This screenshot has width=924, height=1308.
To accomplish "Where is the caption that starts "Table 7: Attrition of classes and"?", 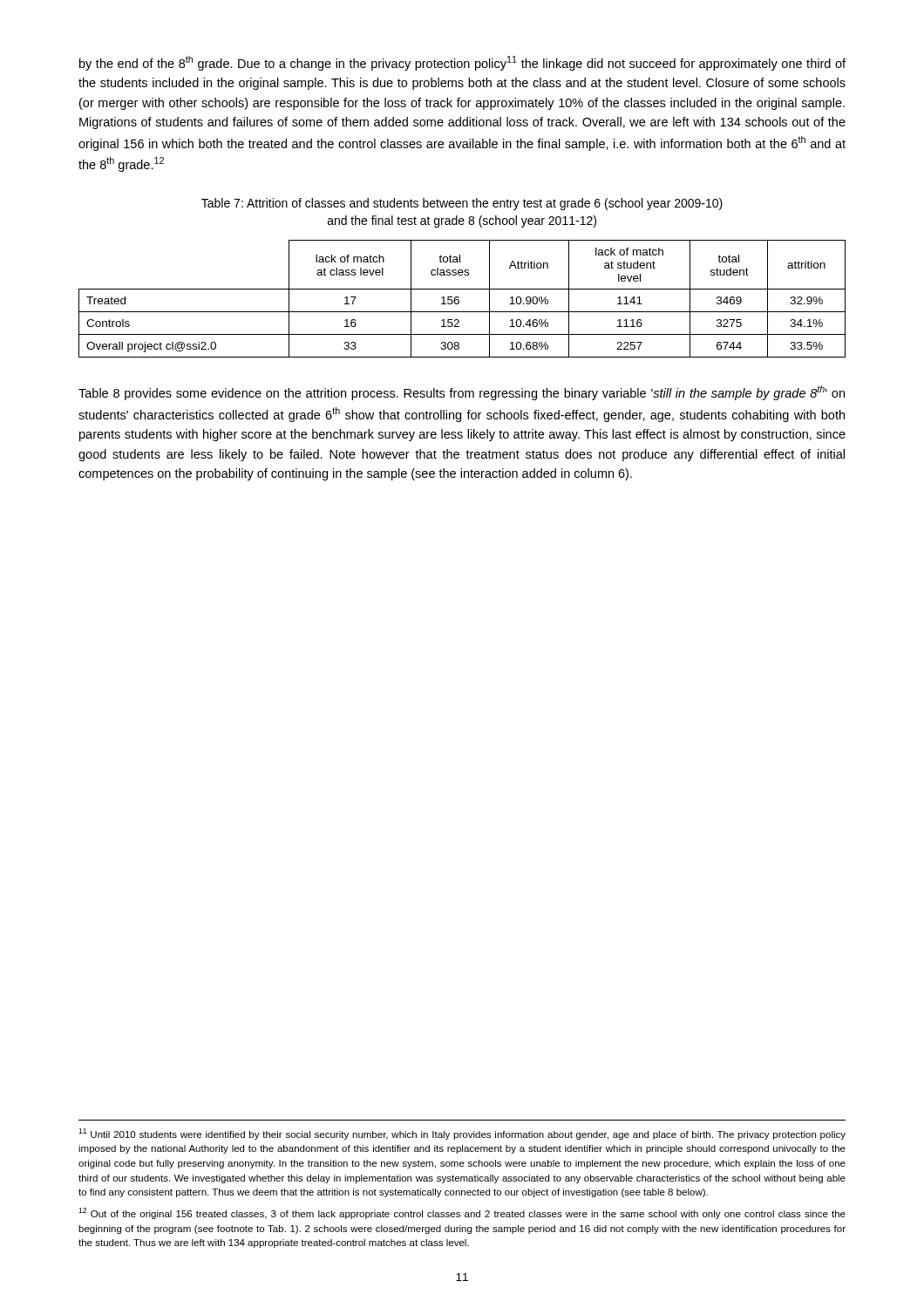I will tap(462, 212).
